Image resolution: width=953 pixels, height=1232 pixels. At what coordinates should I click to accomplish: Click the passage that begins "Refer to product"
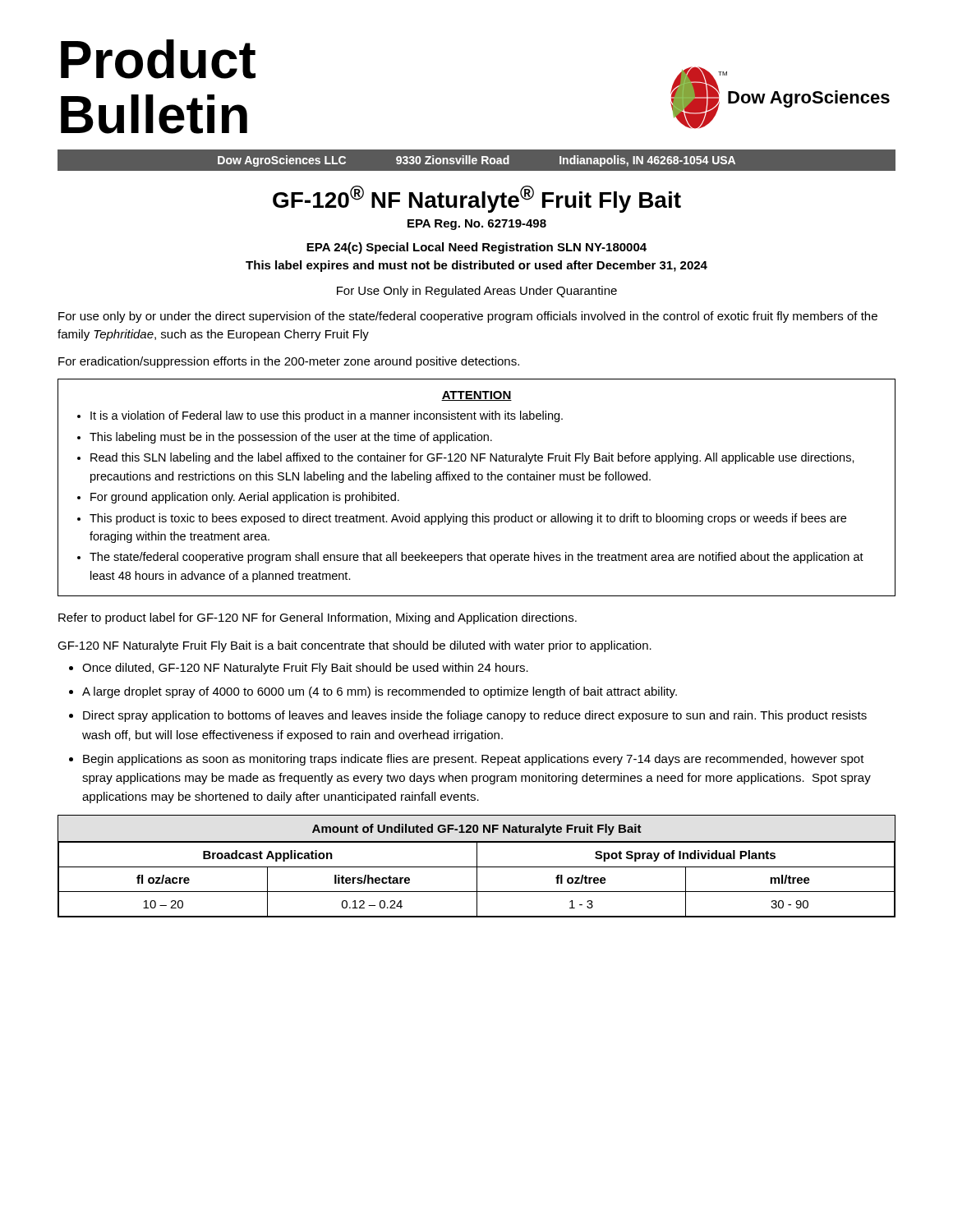tap(317, 618)
